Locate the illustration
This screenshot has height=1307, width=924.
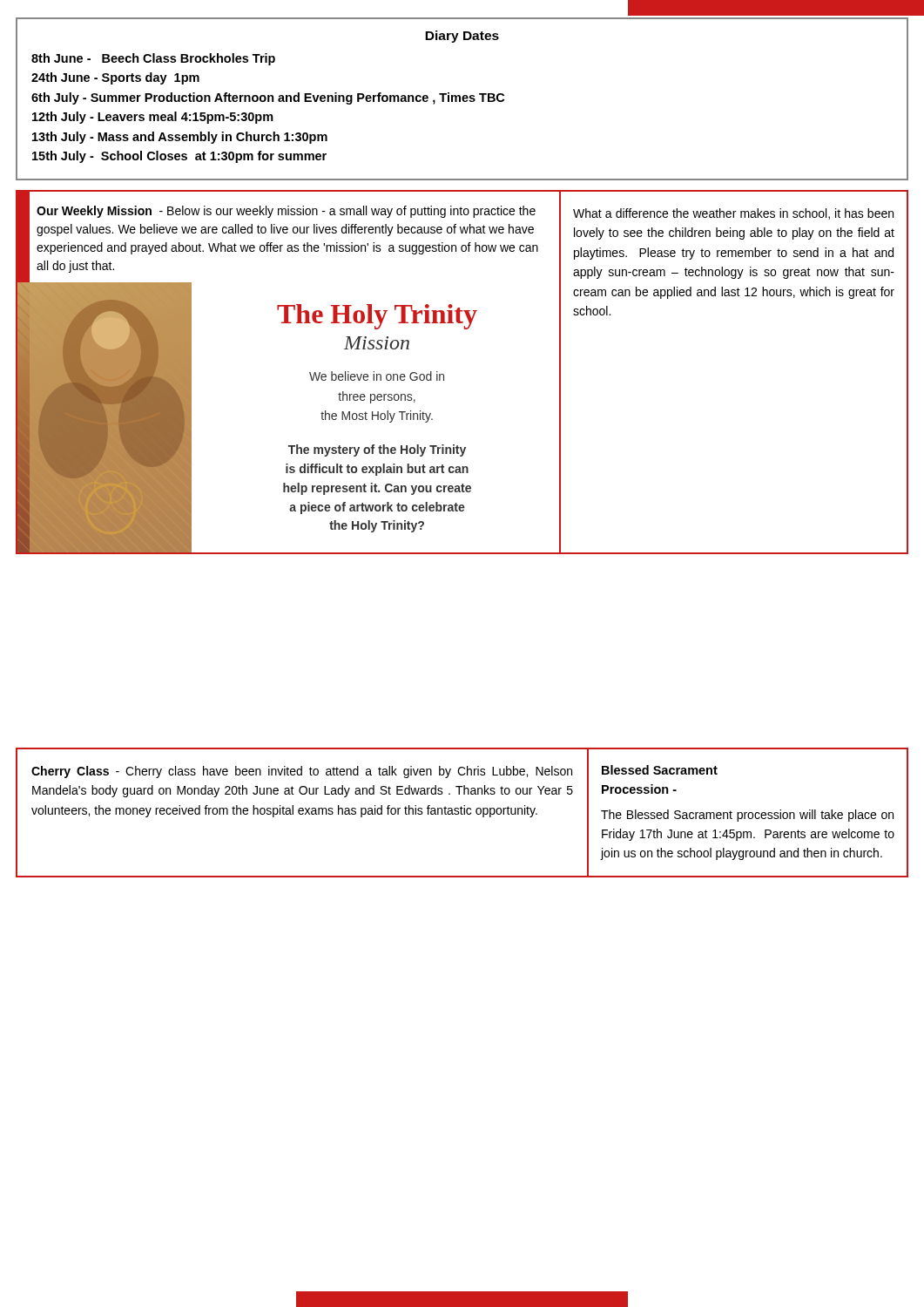pos(105,417)
